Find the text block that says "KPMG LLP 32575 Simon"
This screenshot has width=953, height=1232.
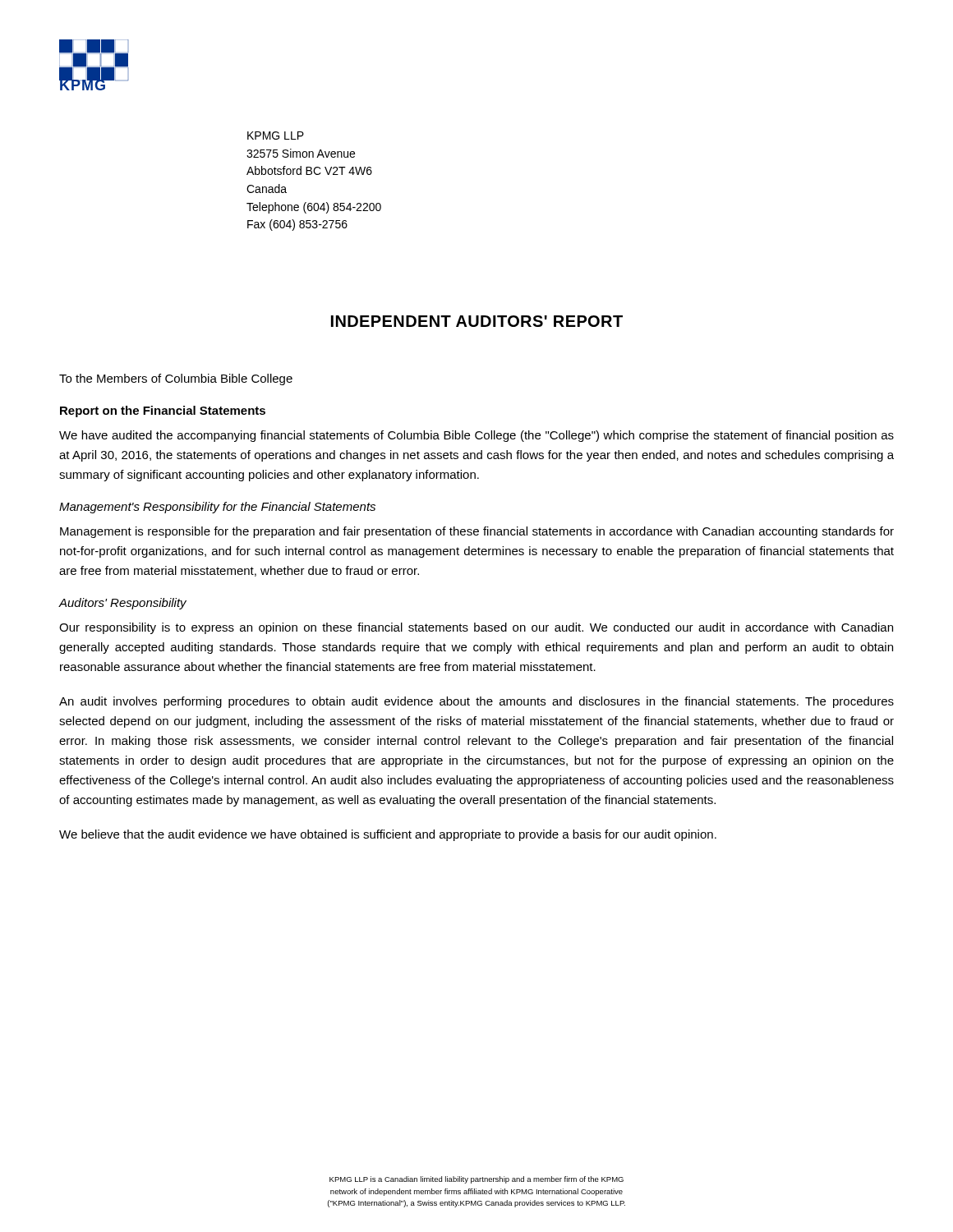314,180
